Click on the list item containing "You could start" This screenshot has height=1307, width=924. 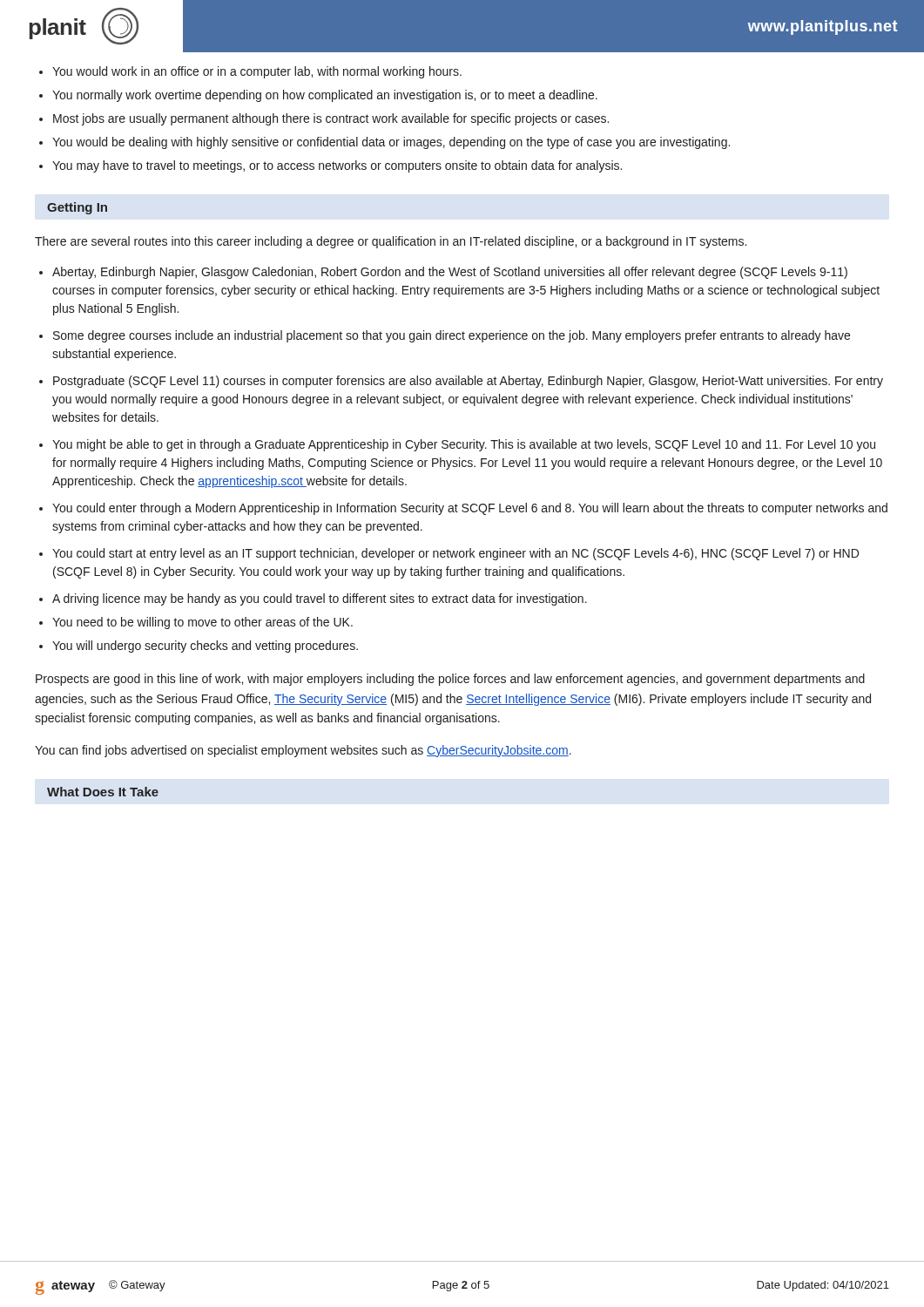[456, 563]
